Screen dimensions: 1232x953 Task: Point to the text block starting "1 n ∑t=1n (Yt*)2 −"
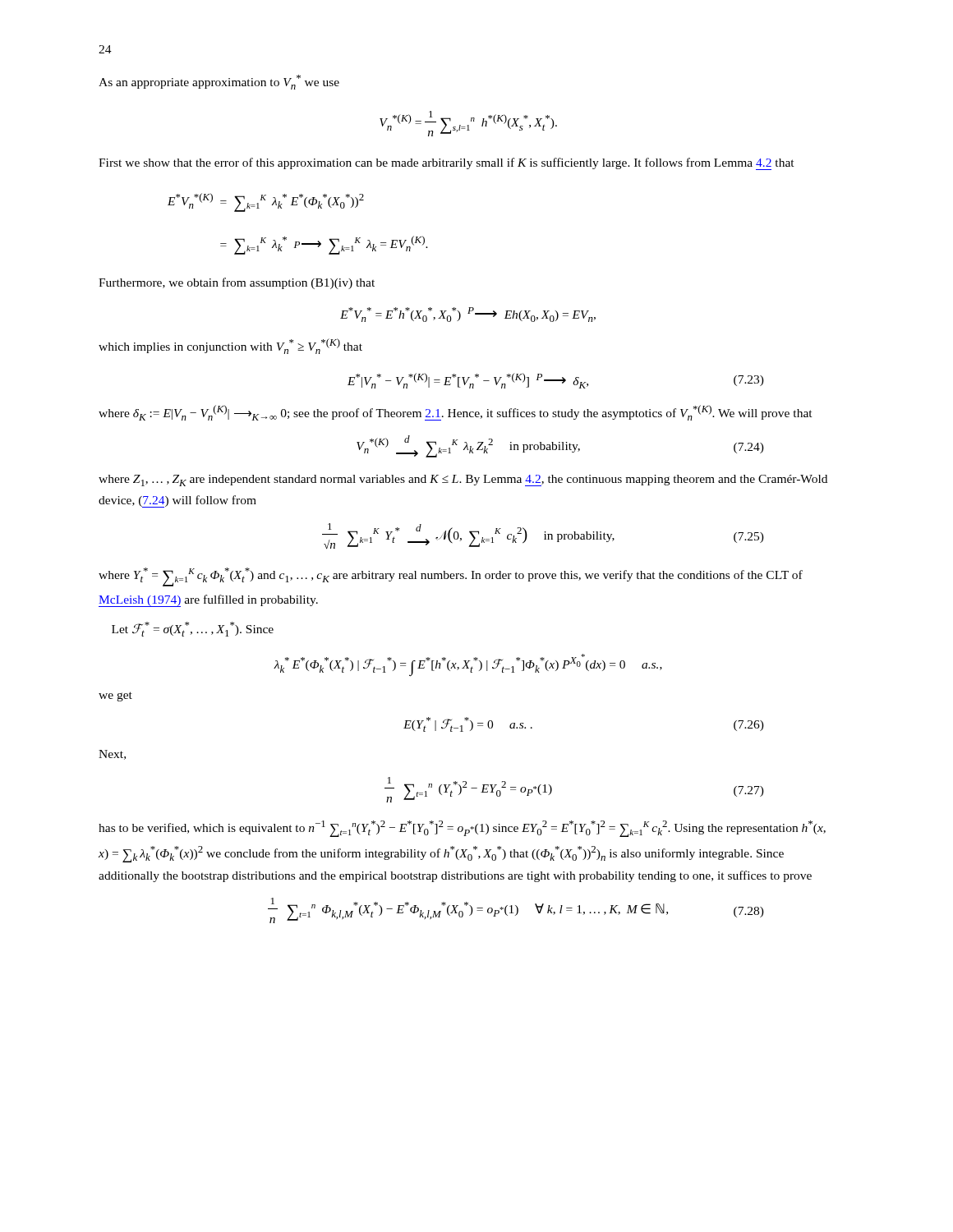[x=493, y=790]
